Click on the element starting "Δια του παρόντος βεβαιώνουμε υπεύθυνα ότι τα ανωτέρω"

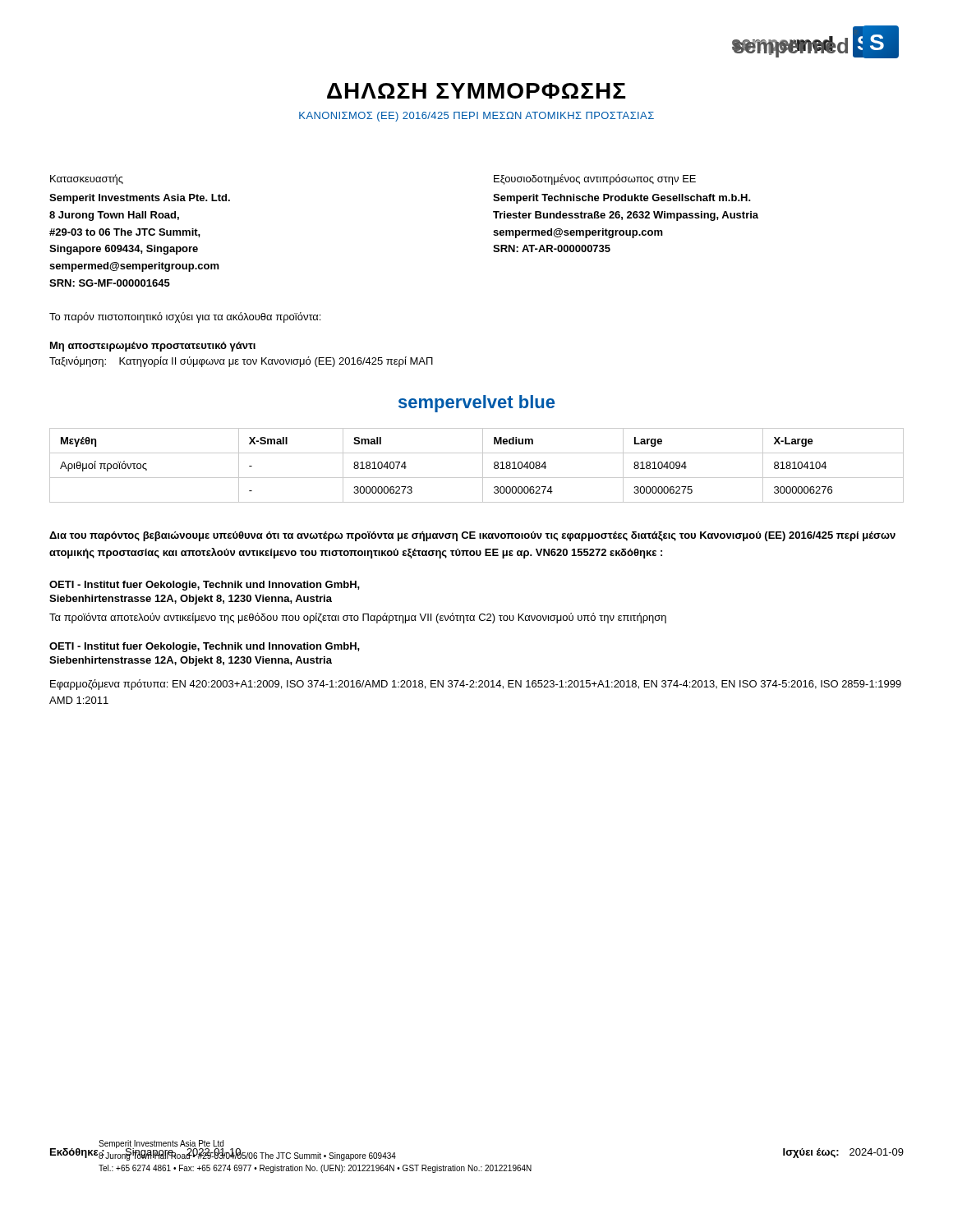click(x=472, y=544)
